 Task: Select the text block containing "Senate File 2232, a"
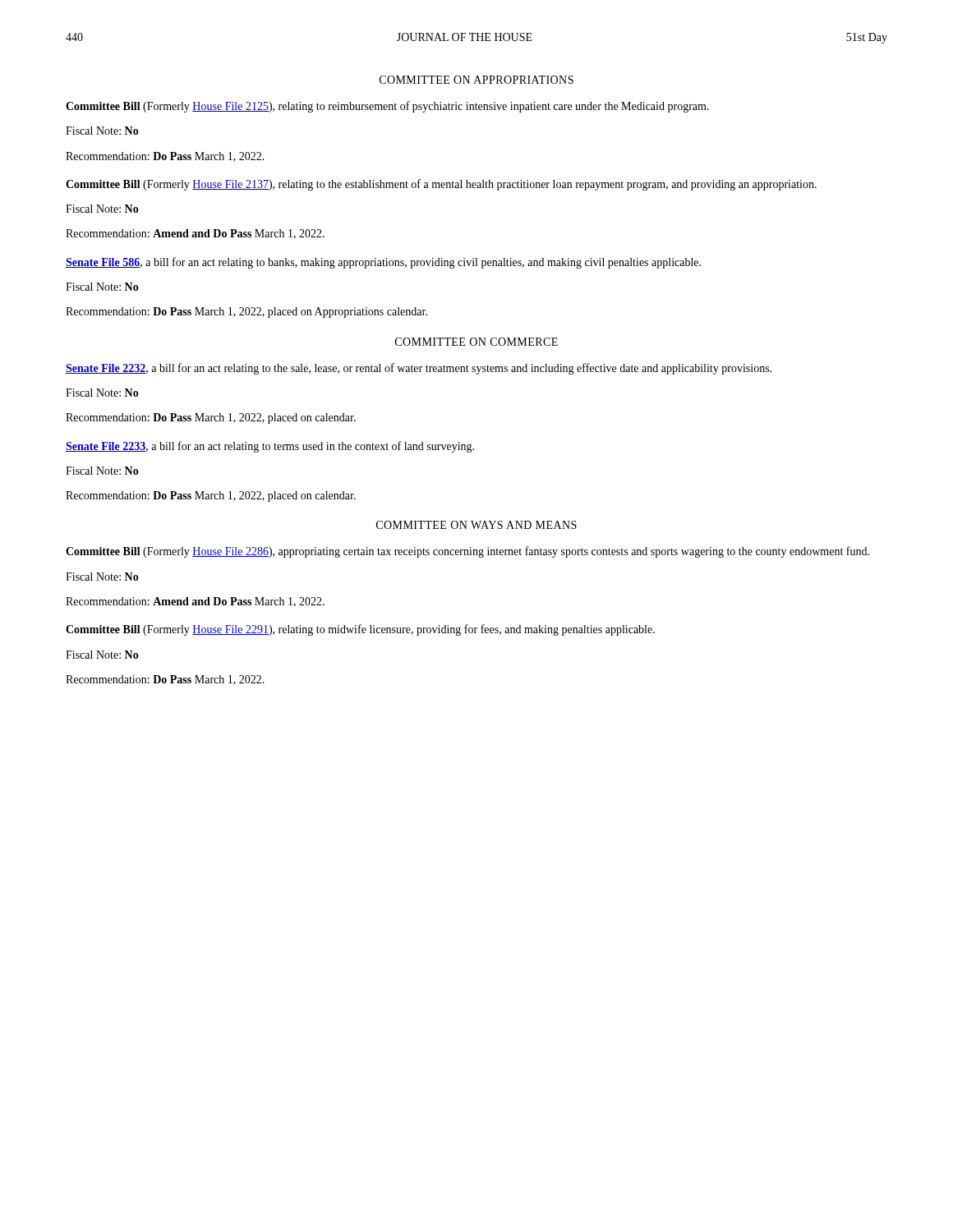[x=419, y=368]
